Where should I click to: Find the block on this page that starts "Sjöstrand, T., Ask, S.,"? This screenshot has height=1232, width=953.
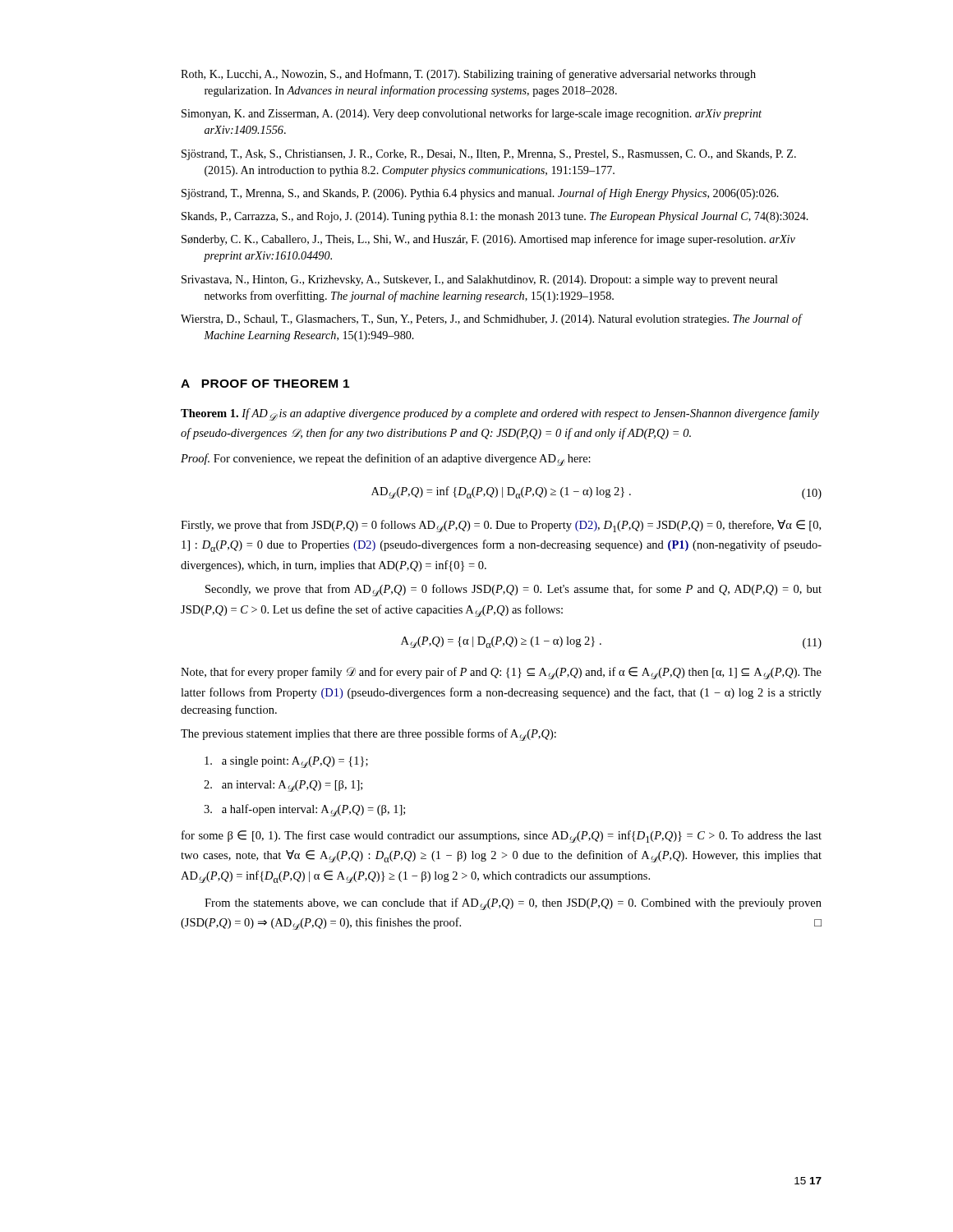pos(489,162)
